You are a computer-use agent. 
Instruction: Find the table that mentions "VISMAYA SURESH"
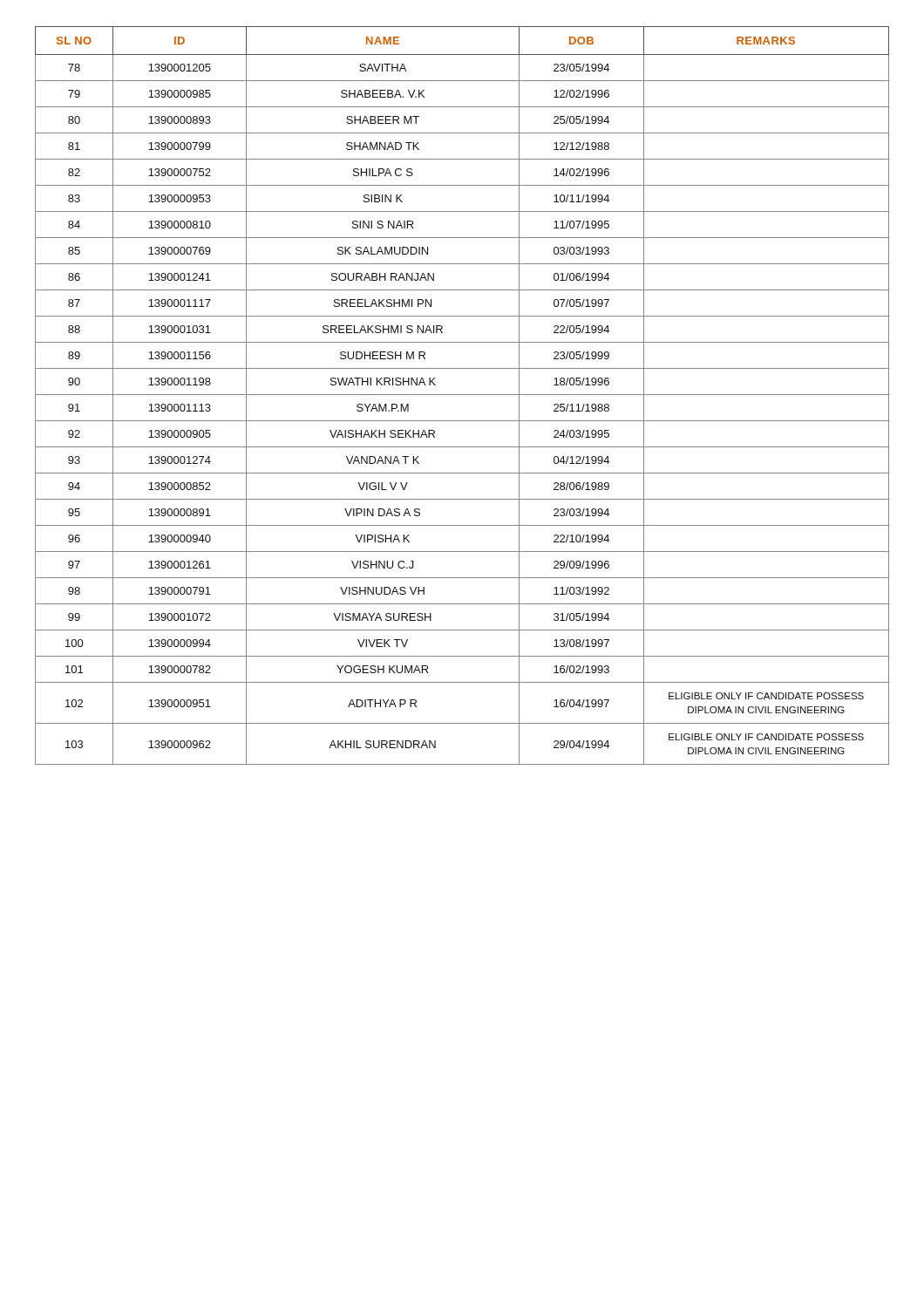(x=462, y=396)
